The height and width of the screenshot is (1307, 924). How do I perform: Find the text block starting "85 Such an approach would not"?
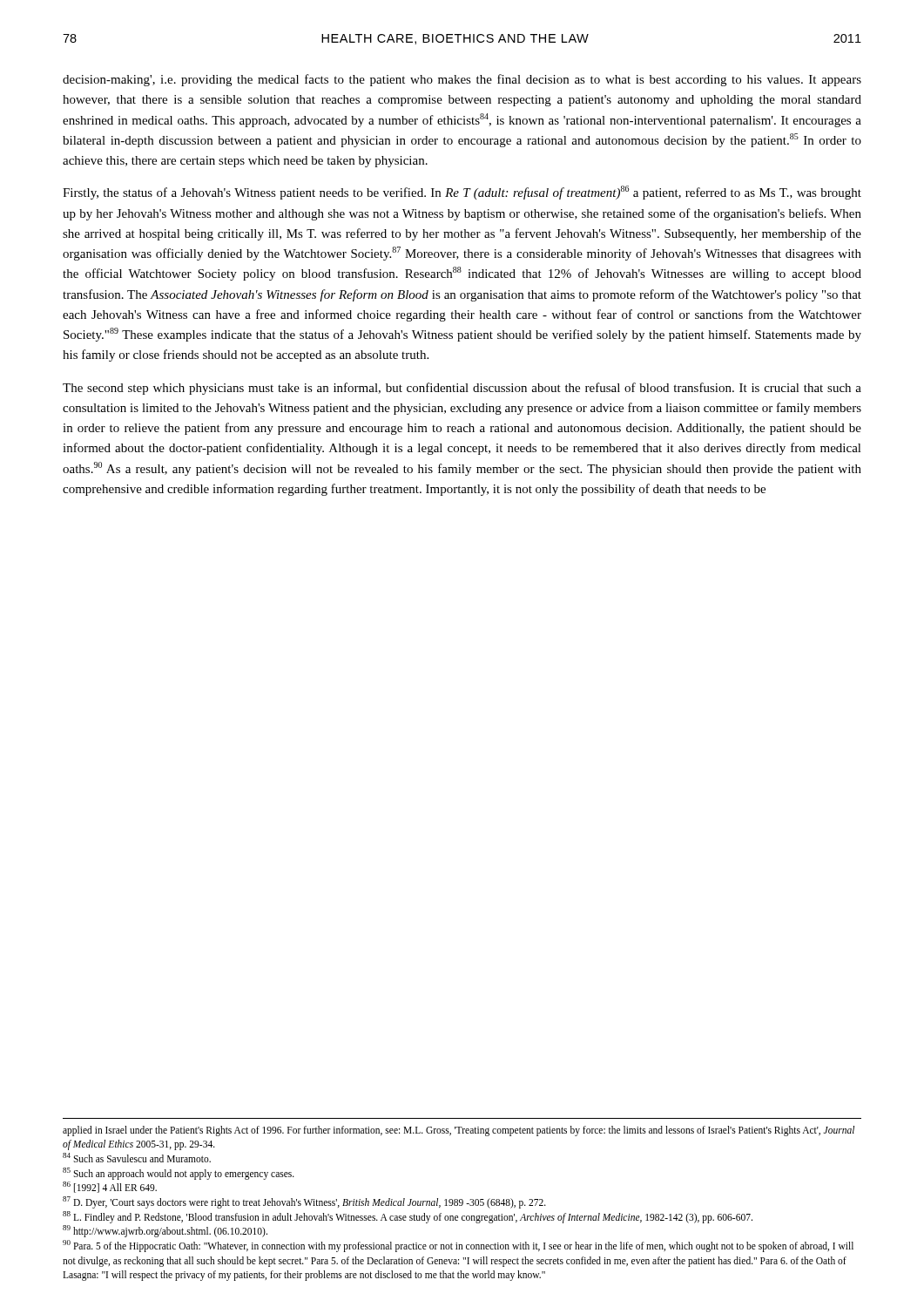pos(179,1173)
